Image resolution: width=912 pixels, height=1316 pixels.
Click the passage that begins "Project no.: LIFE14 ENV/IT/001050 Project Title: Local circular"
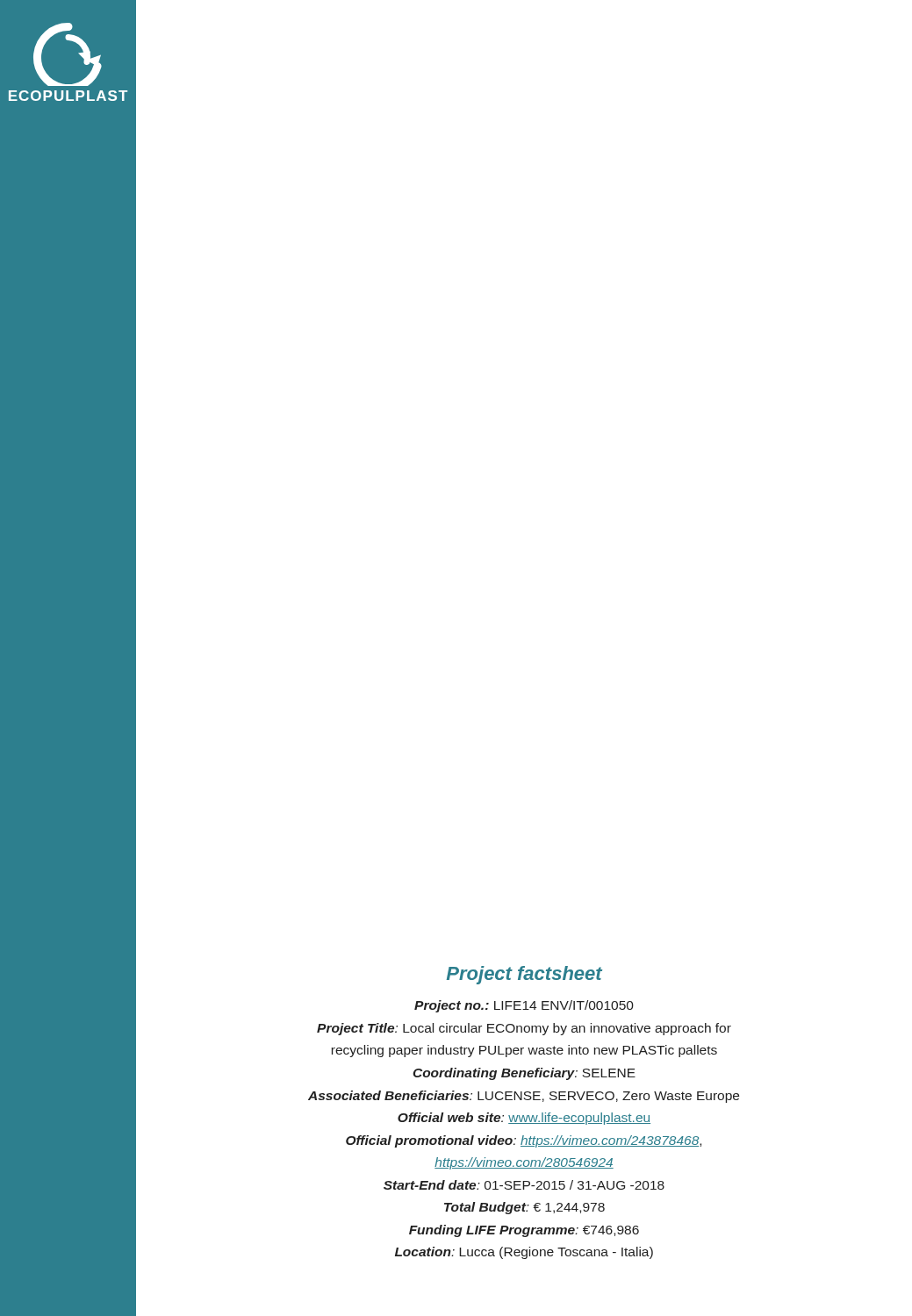pyautogui.click(x=524, y=1129)
